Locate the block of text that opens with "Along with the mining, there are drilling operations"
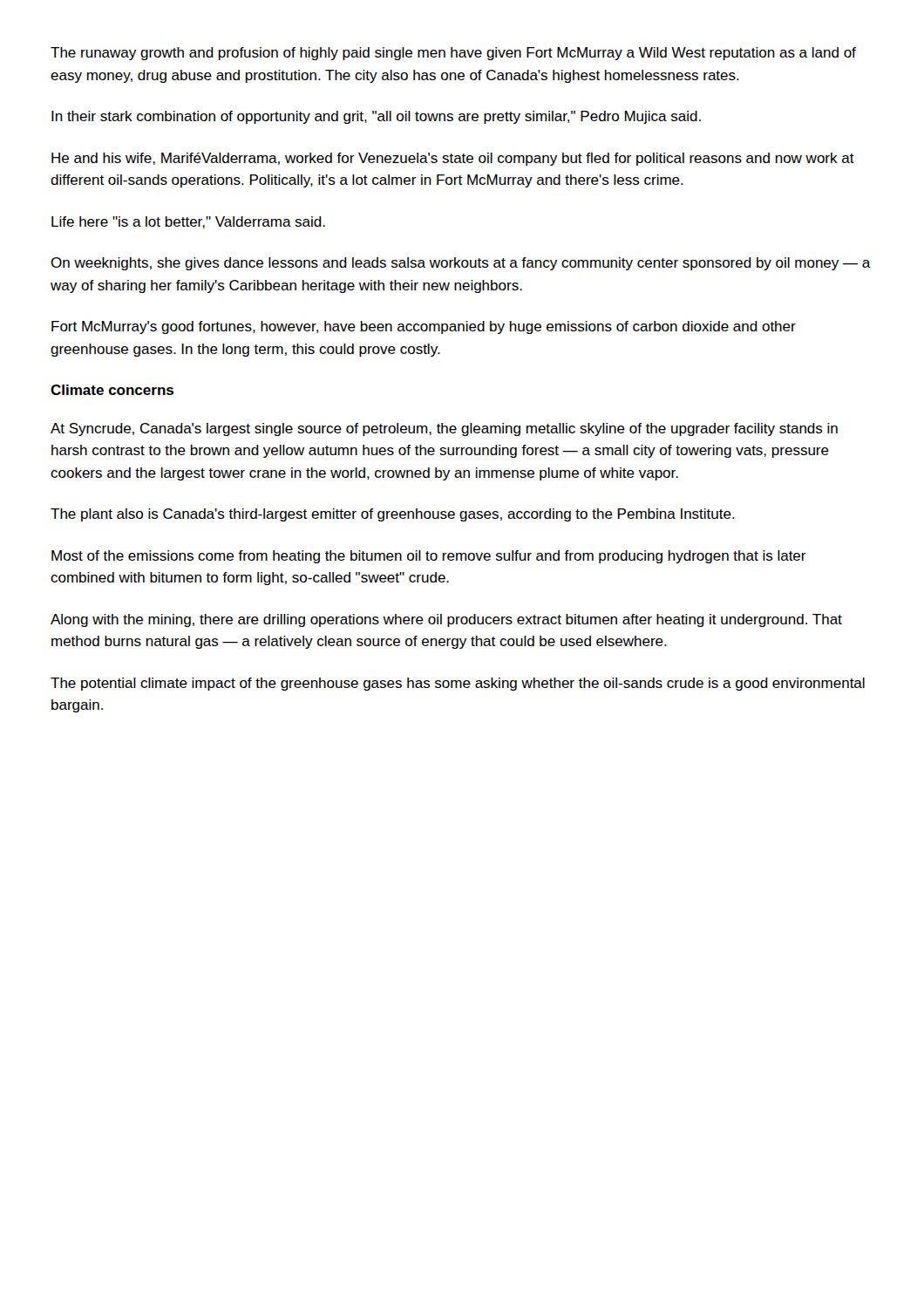The width and height of the screenshot is (924, 1308). (x=446, y=630)
